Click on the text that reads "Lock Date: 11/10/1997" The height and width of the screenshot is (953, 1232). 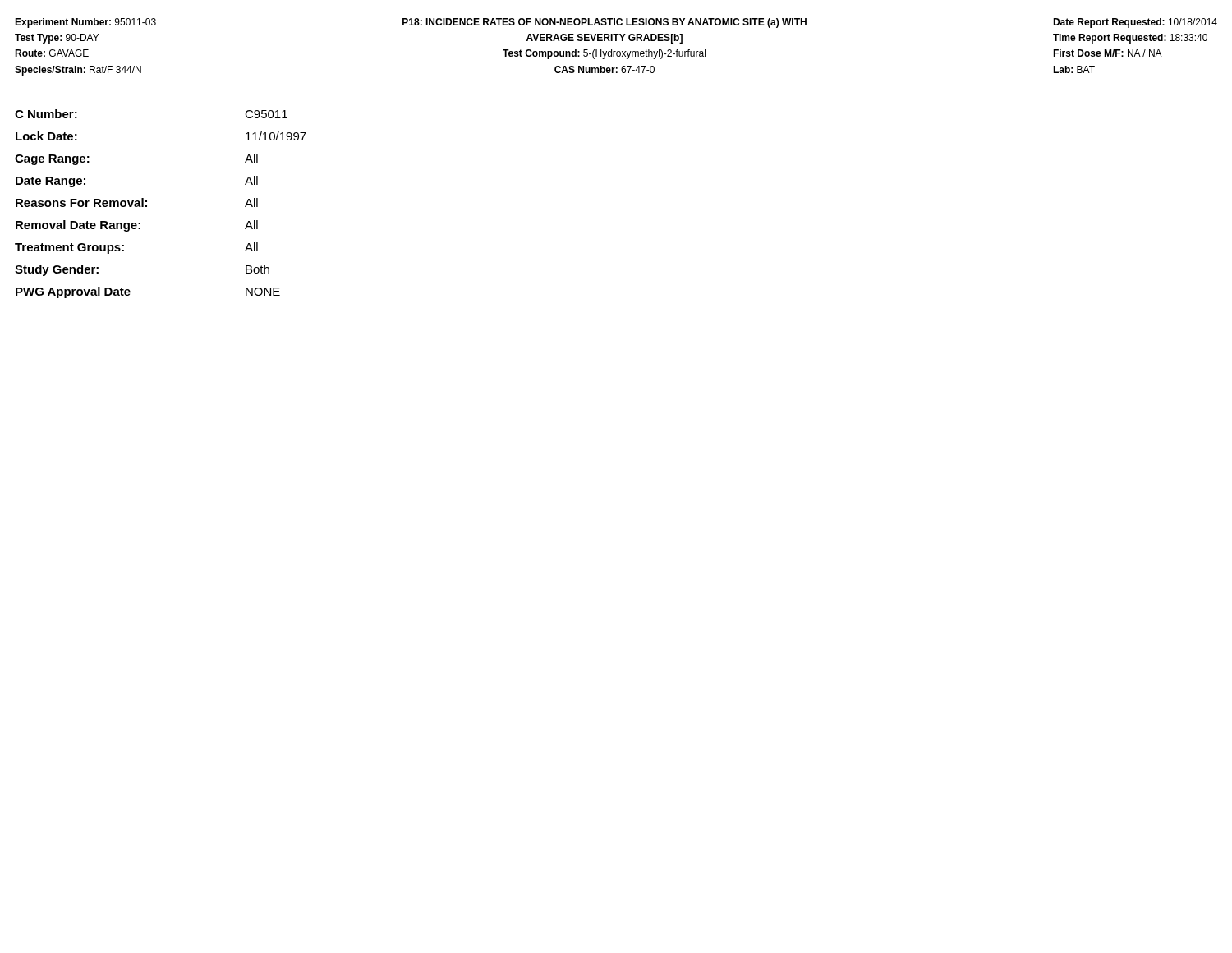coord(40,136)
